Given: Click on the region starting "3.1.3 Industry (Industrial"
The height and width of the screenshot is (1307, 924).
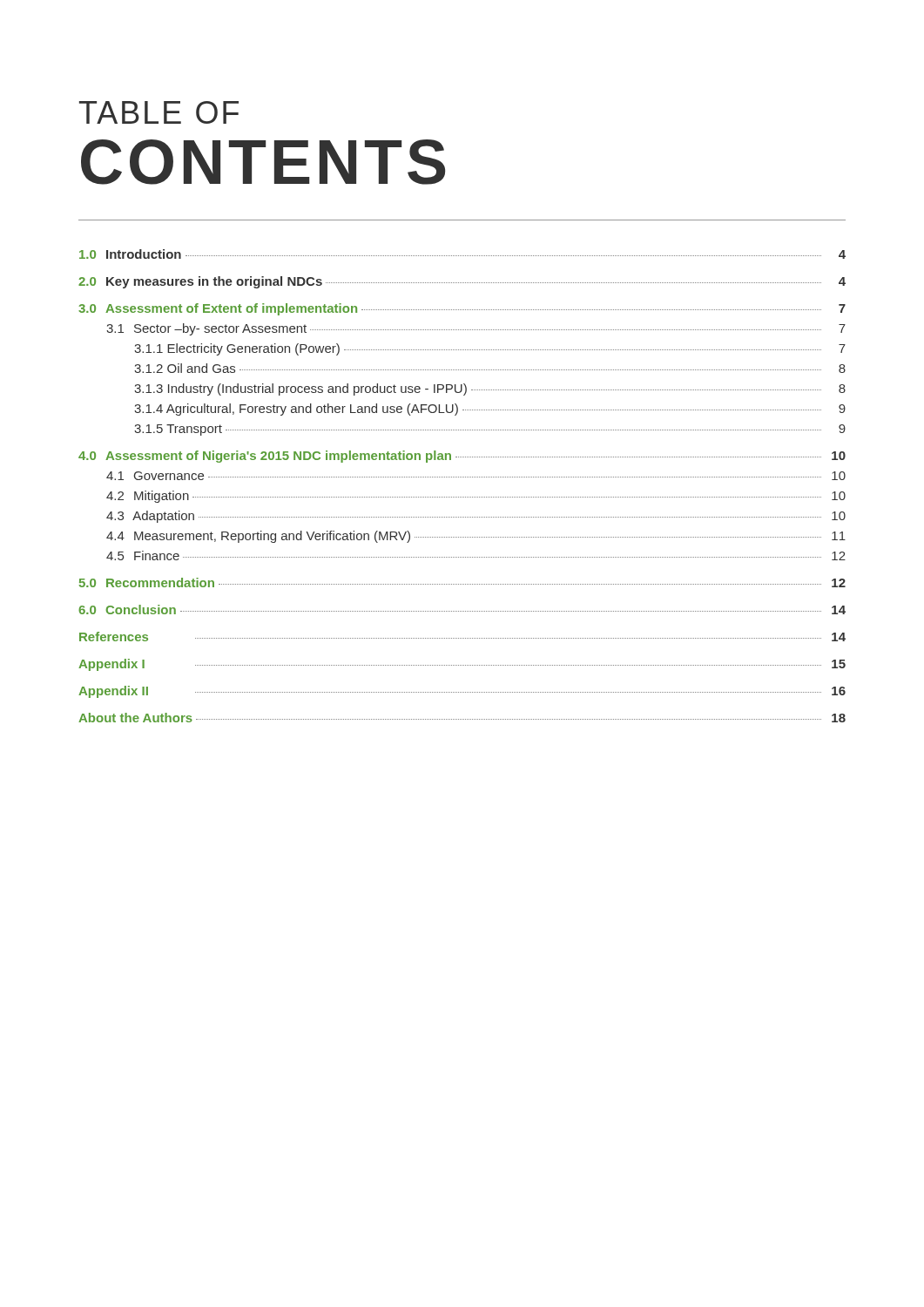Looking at the screenshot, I should pos(490,388).
